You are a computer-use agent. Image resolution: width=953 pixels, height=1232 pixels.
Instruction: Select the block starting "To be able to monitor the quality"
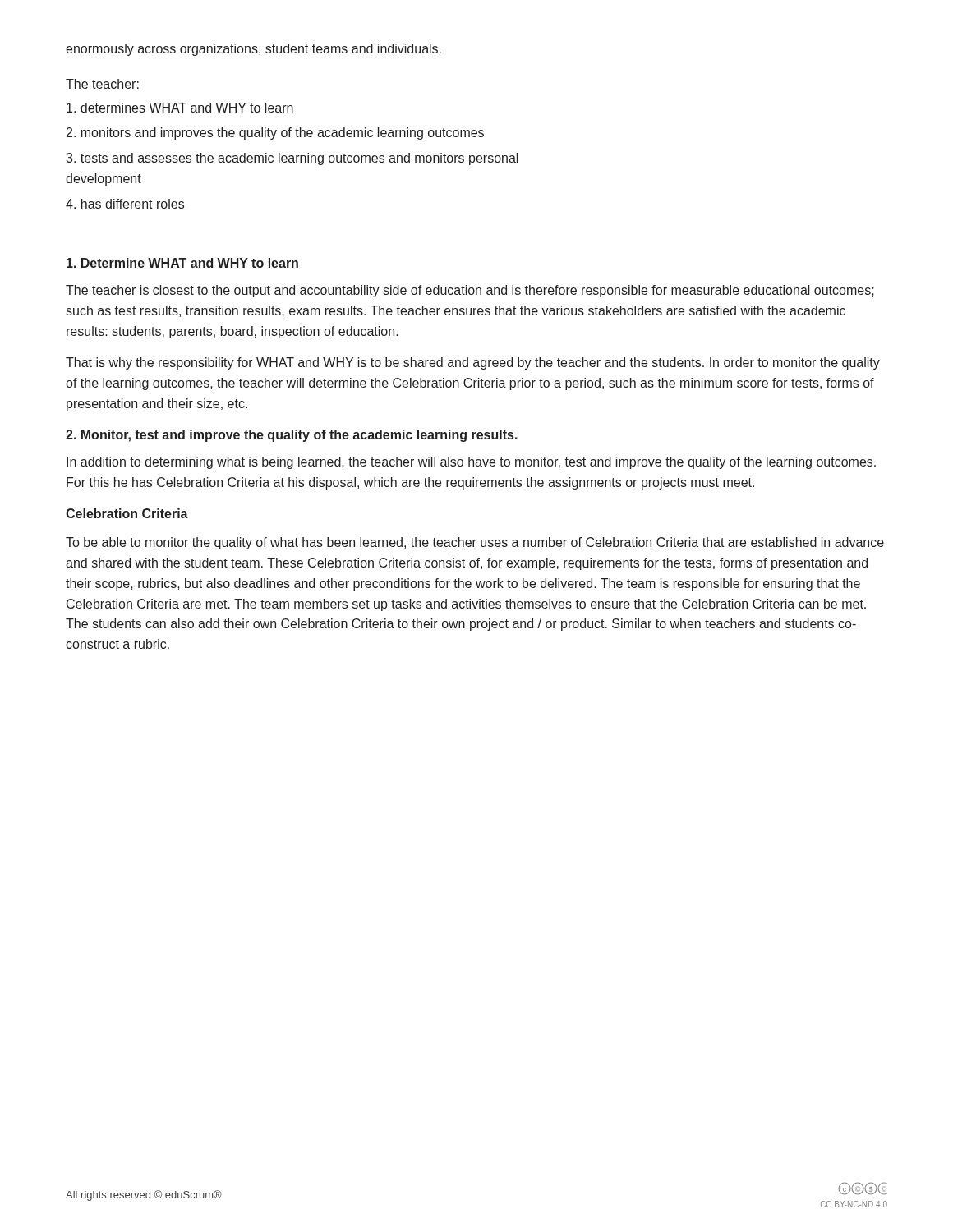click(x=475, y=594)
